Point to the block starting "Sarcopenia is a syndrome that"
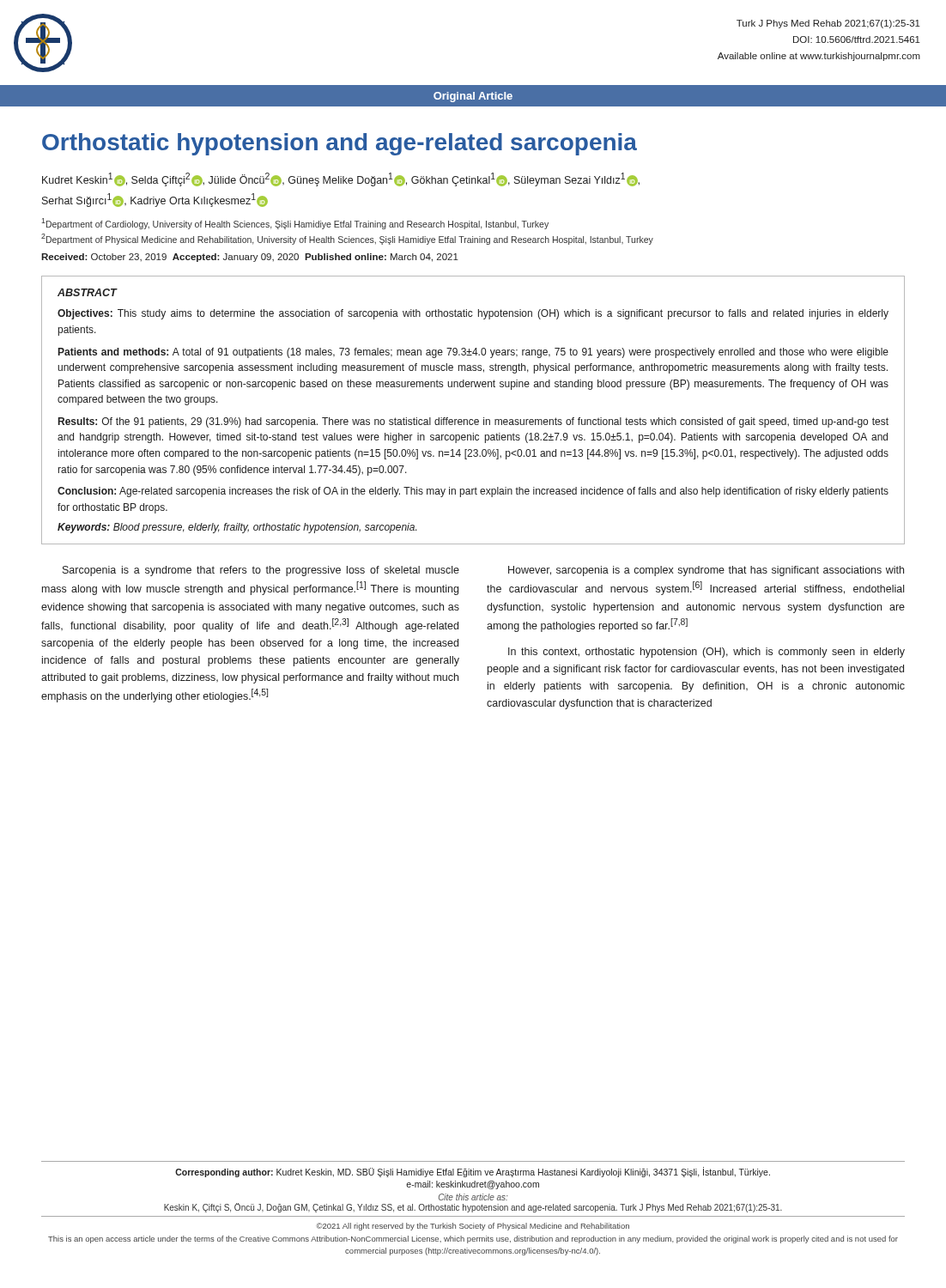946x1288 pixels. tap(250, 633)
